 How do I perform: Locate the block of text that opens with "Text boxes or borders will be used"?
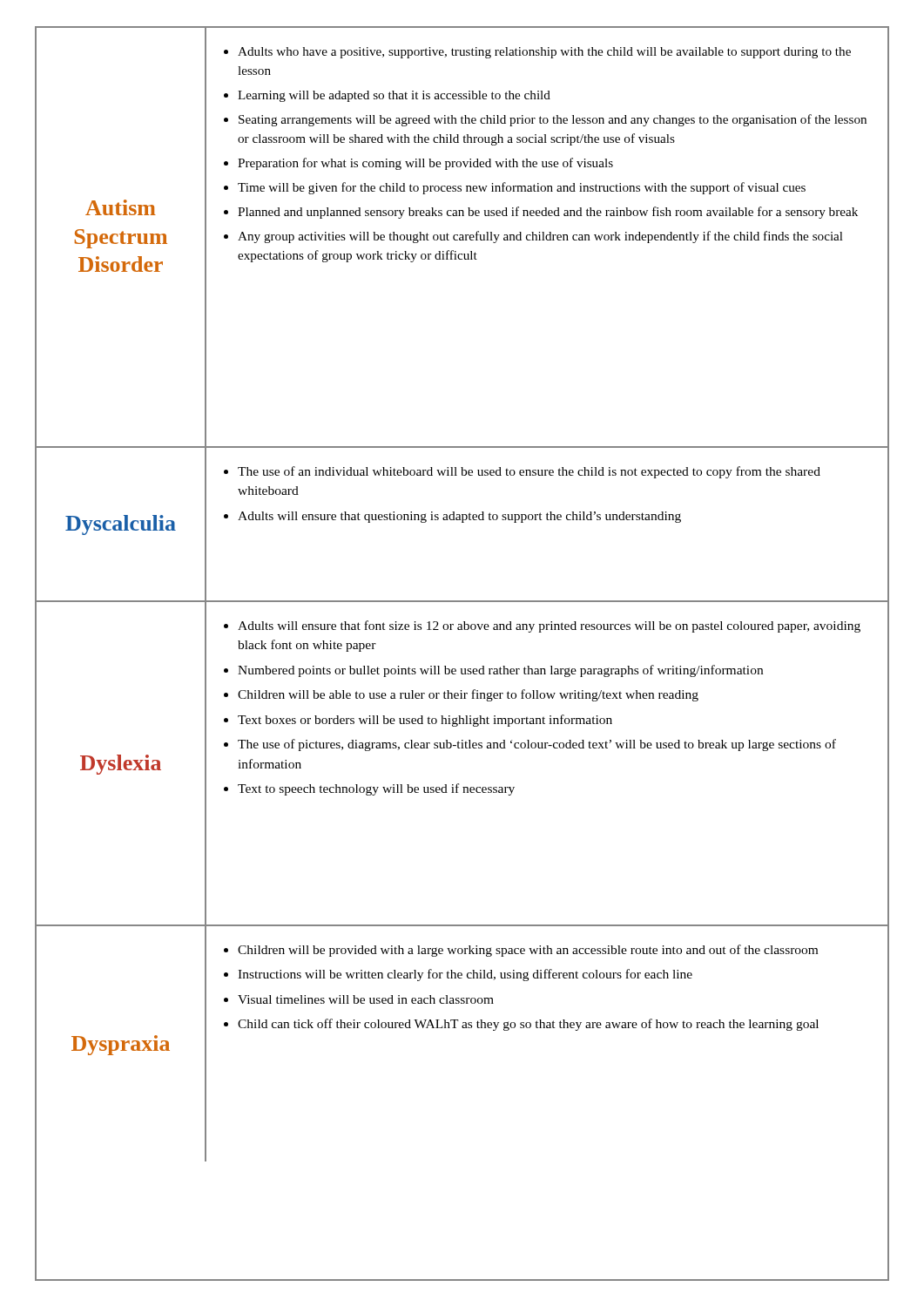[x=425, y=719]
